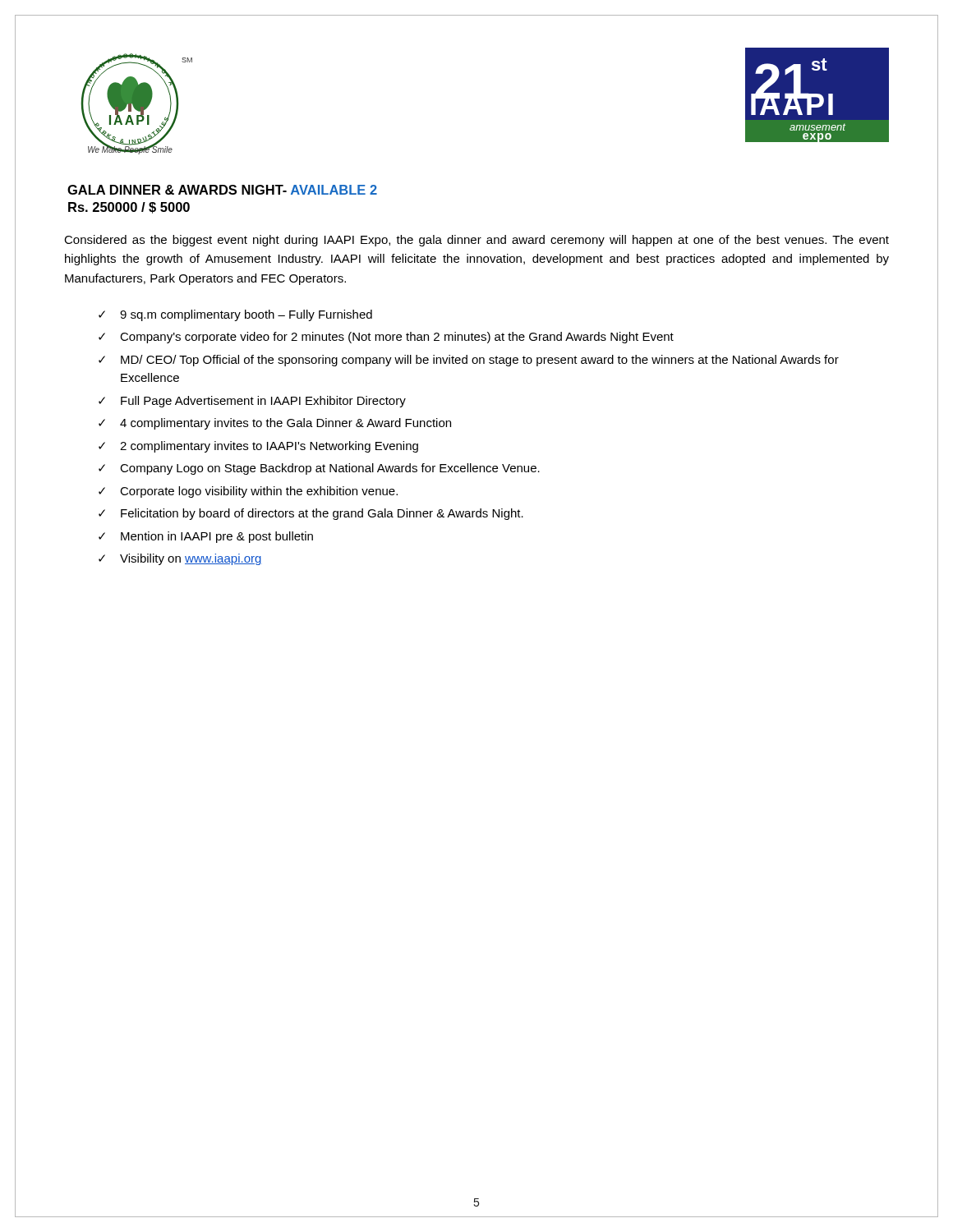Click on the list item that says "✓ Full Page Advertisement in IAAPI Exhibitor Directory"
This screenshot has width=953, height=1232.
(252, 402)
